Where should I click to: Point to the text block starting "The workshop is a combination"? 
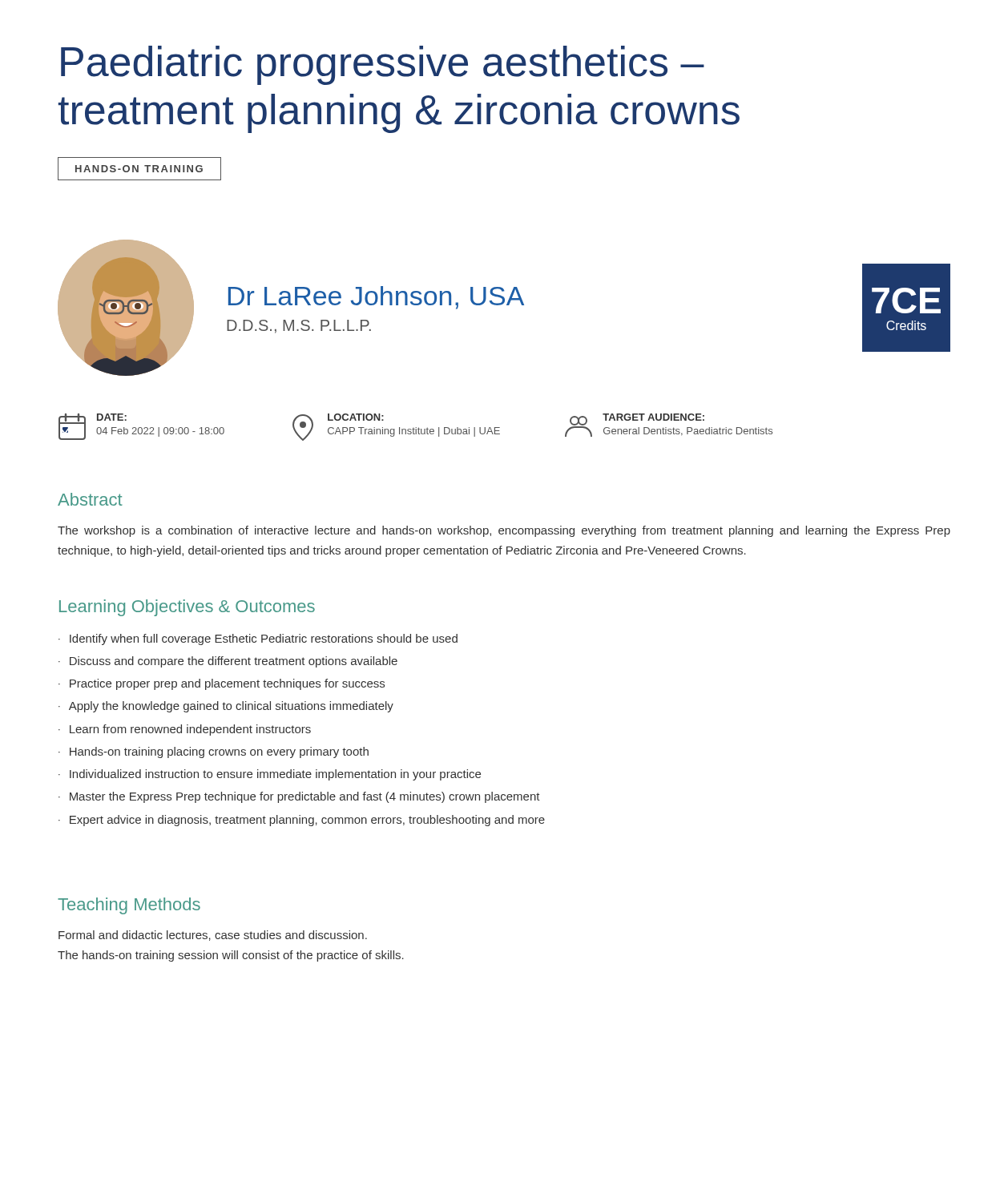(x=504, y=540)
